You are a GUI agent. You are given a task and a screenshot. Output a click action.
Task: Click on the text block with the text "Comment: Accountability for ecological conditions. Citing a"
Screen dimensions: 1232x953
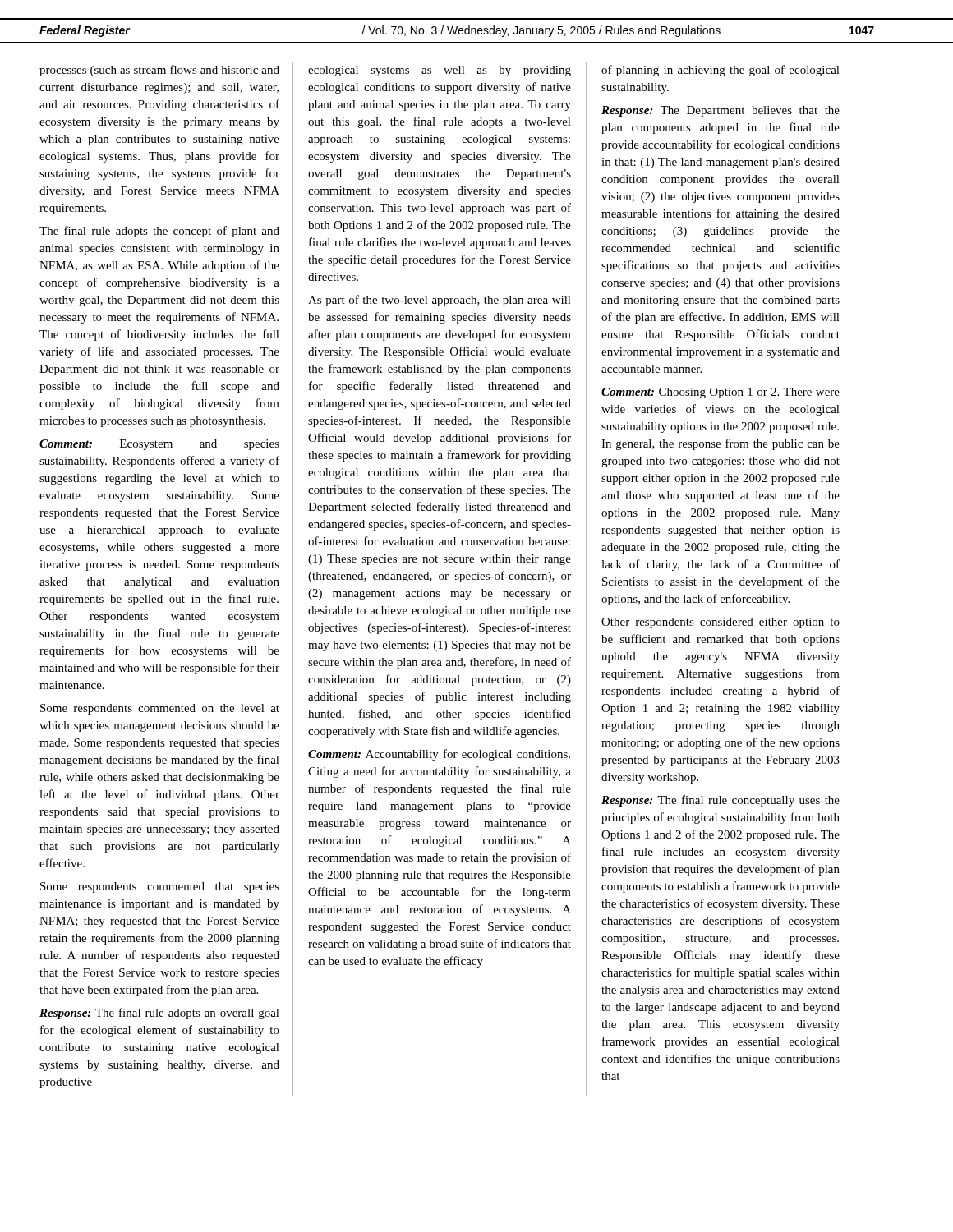[x=440, y=858]
